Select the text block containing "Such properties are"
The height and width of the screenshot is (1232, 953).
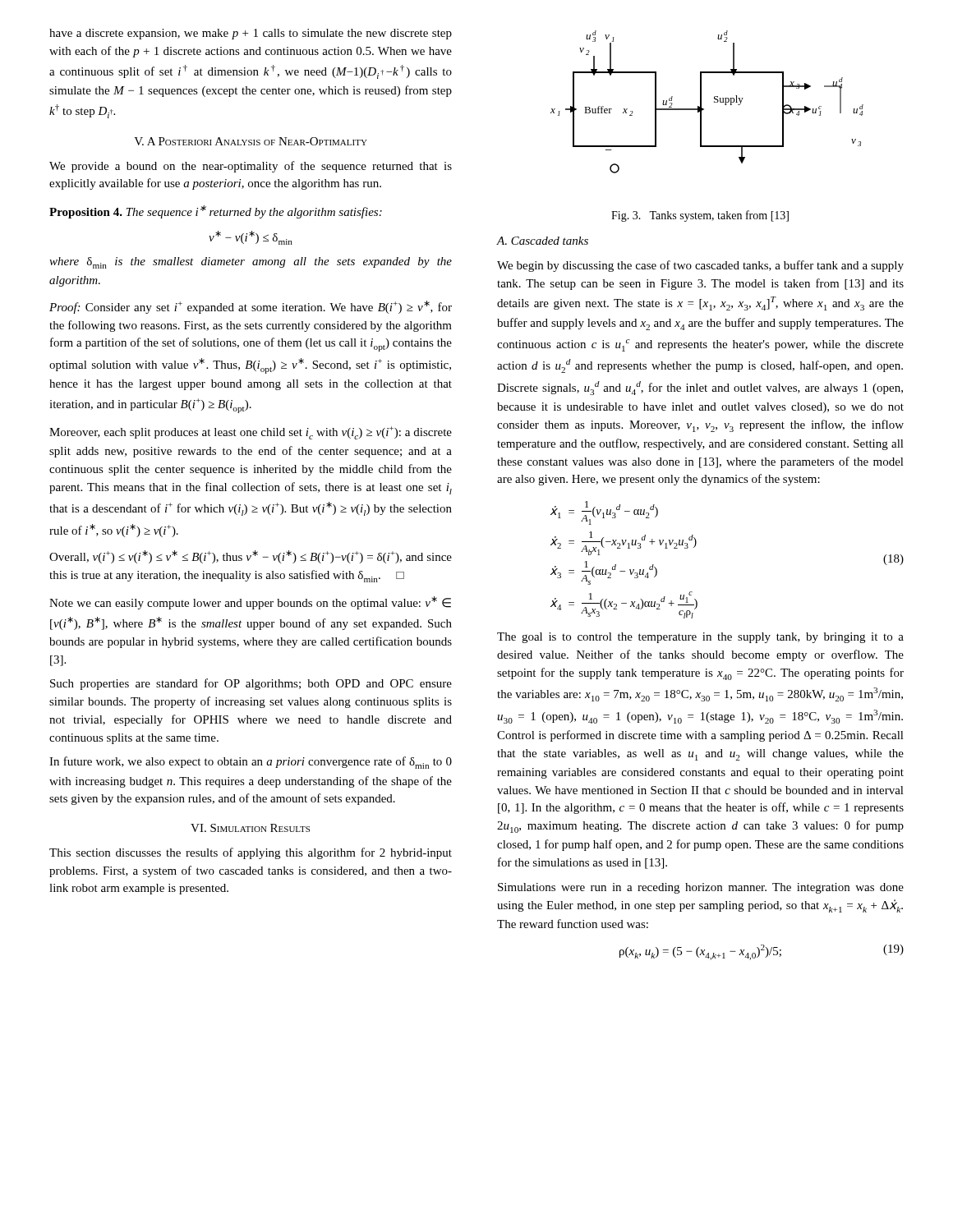point(251,711)
